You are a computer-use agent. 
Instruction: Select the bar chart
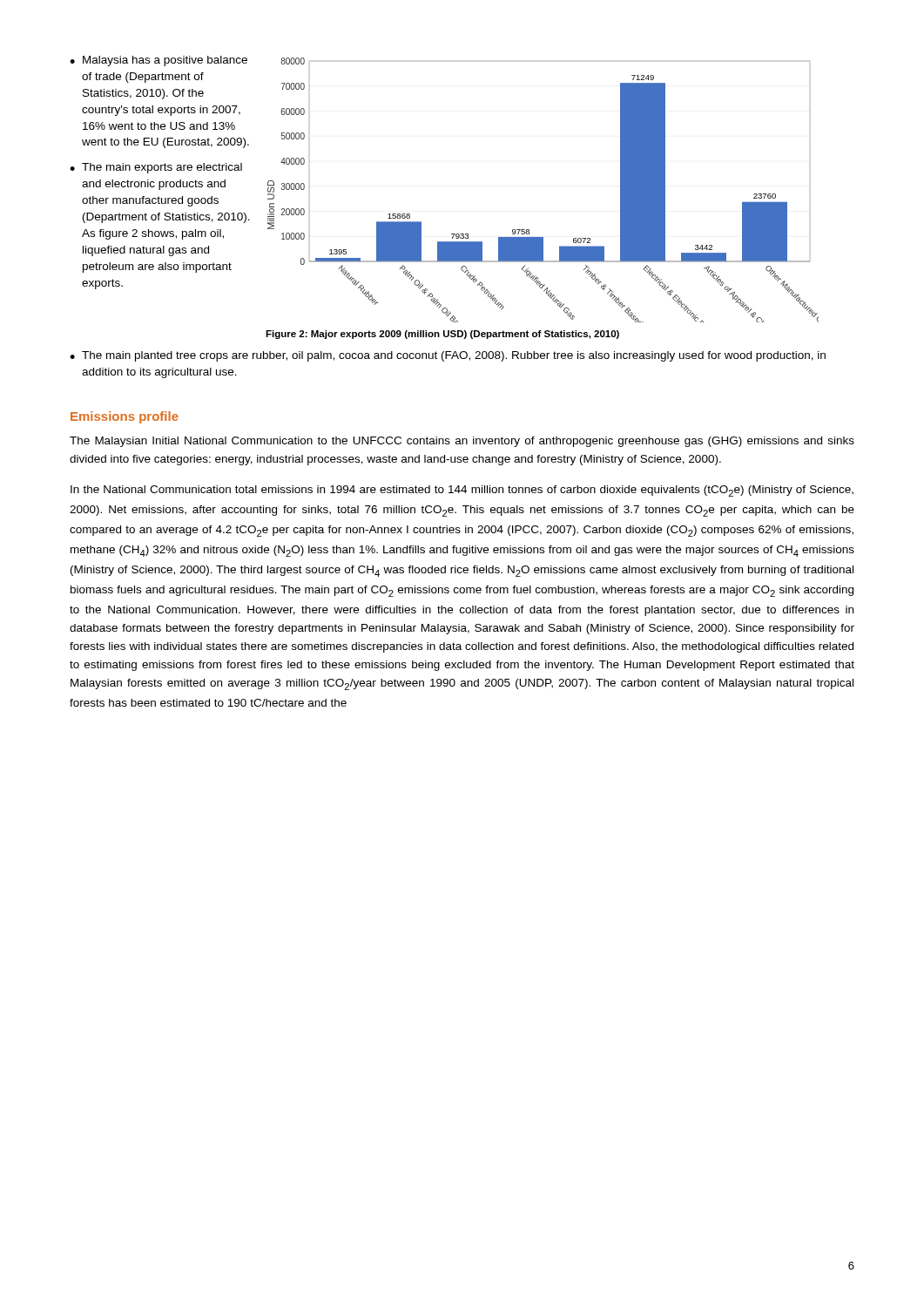558,189
